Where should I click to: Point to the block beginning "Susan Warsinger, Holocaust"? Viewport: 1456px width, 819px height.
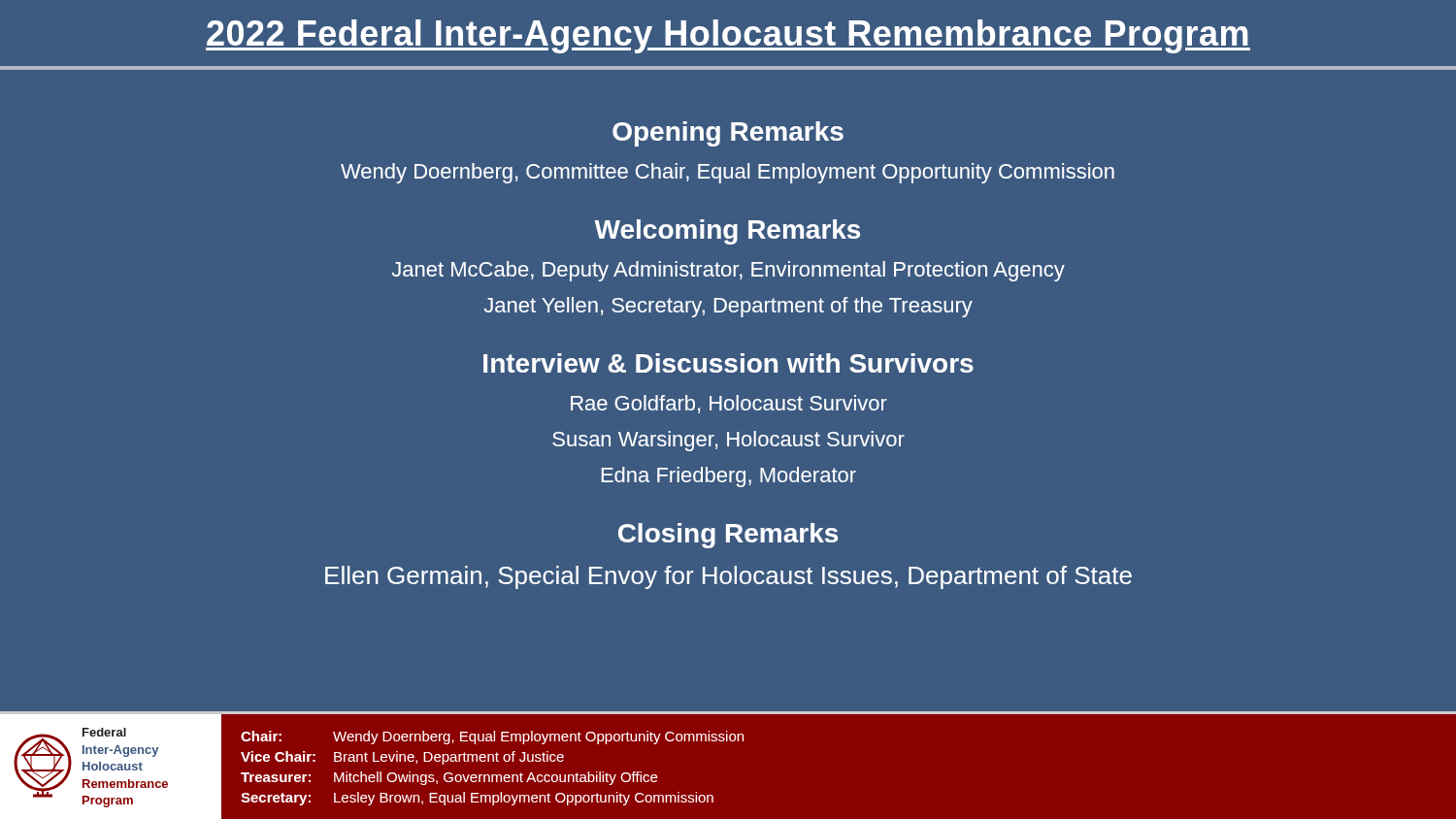pos(728,439)
